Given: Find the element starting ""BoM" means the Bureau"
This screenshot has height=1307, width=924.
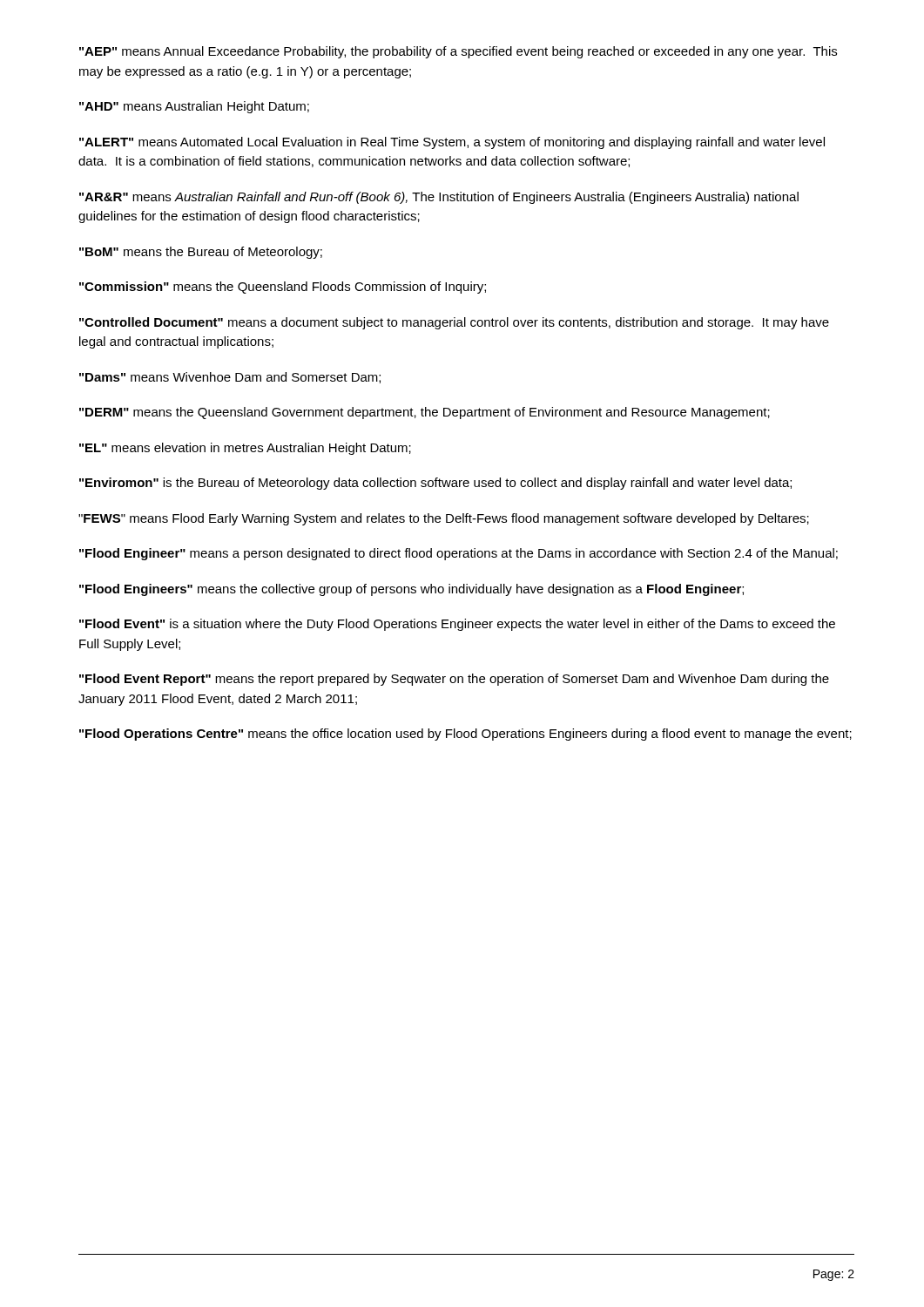Looking at the screenshot, I should point(201,251).
